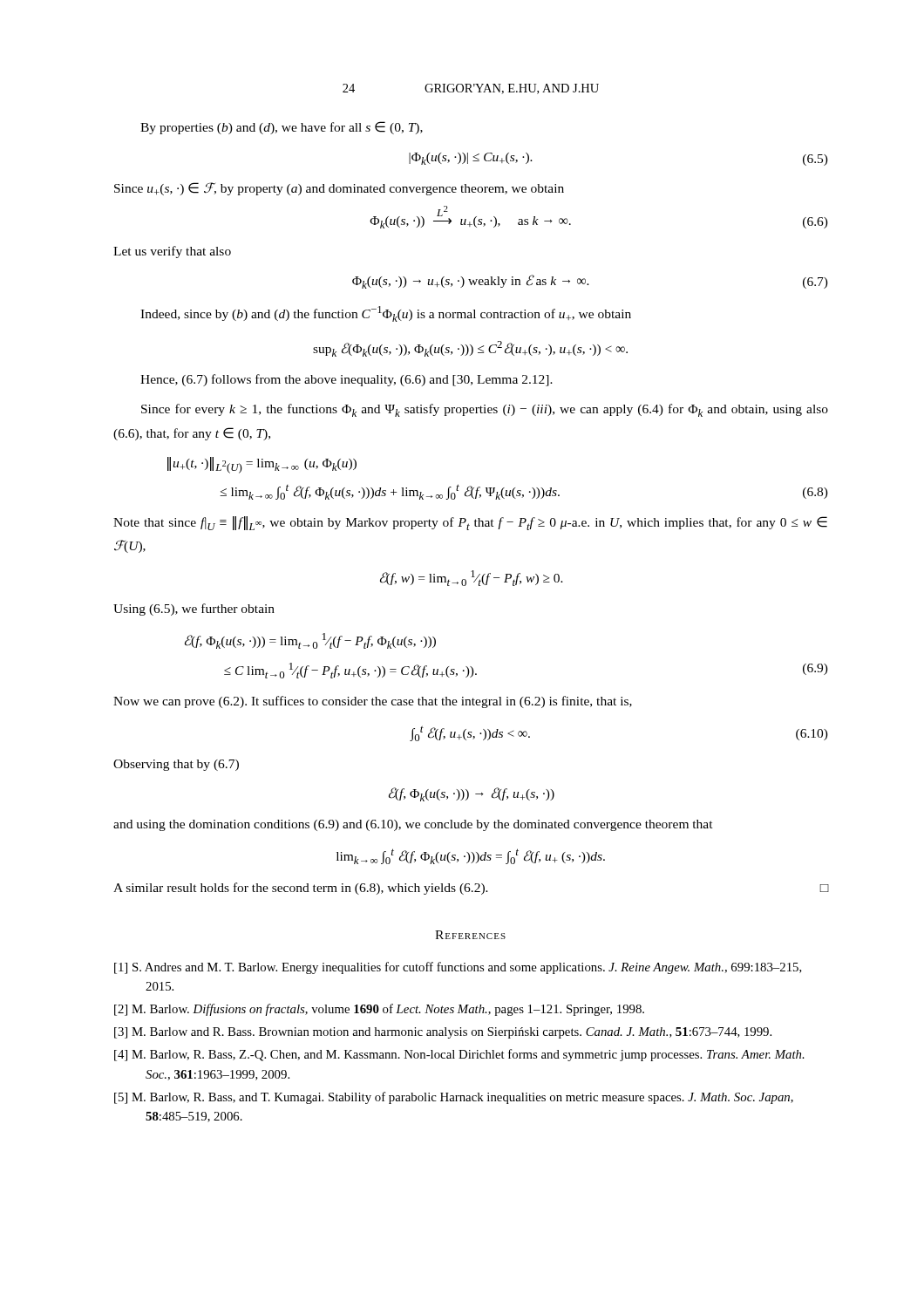Image resolution: width=924 pixels, height=1308 pixels.
Task: Click on the block starting "Indeed, since by (b) and (d) the"
Action: [x=386, y=314]
